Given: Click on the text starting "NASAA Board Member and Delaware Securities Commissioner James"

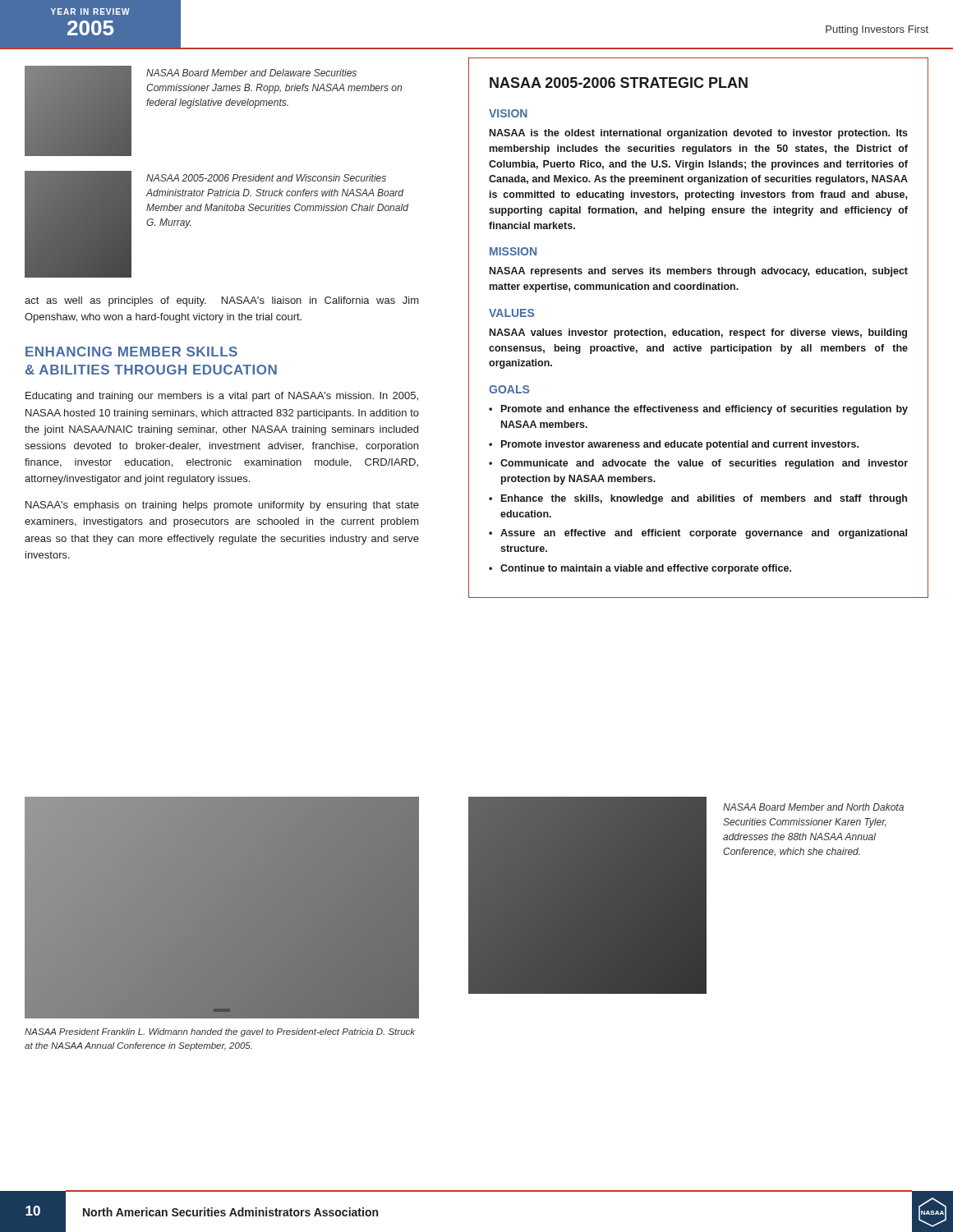Looking at the screenshot, I should [x=274, y=88].
